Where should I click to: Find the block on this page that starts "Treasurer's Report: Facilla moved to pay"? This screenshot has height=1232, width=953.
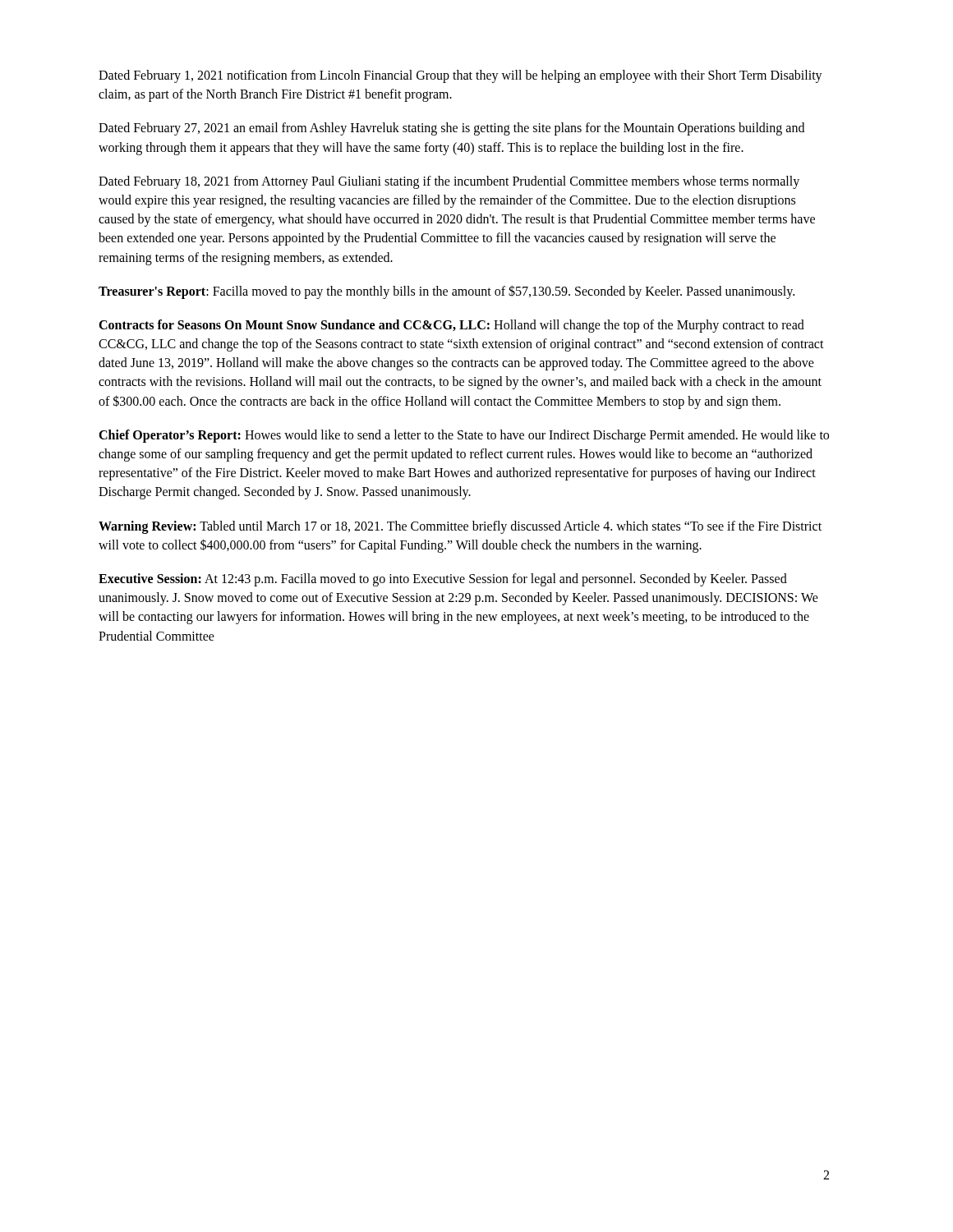[x=447, y=291]
